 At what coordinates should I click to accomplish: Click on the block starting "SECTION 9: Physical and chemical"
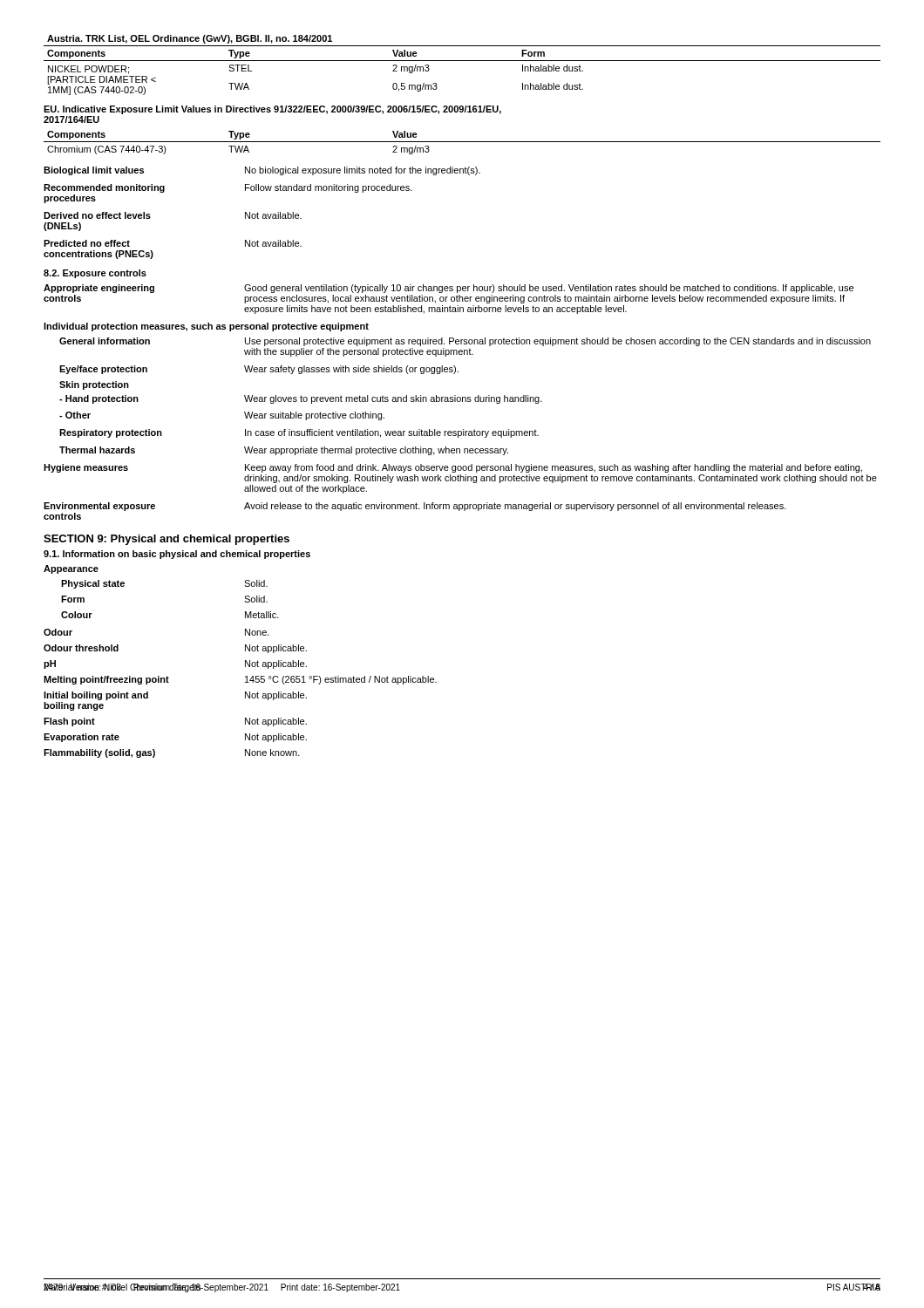[167, 539]
